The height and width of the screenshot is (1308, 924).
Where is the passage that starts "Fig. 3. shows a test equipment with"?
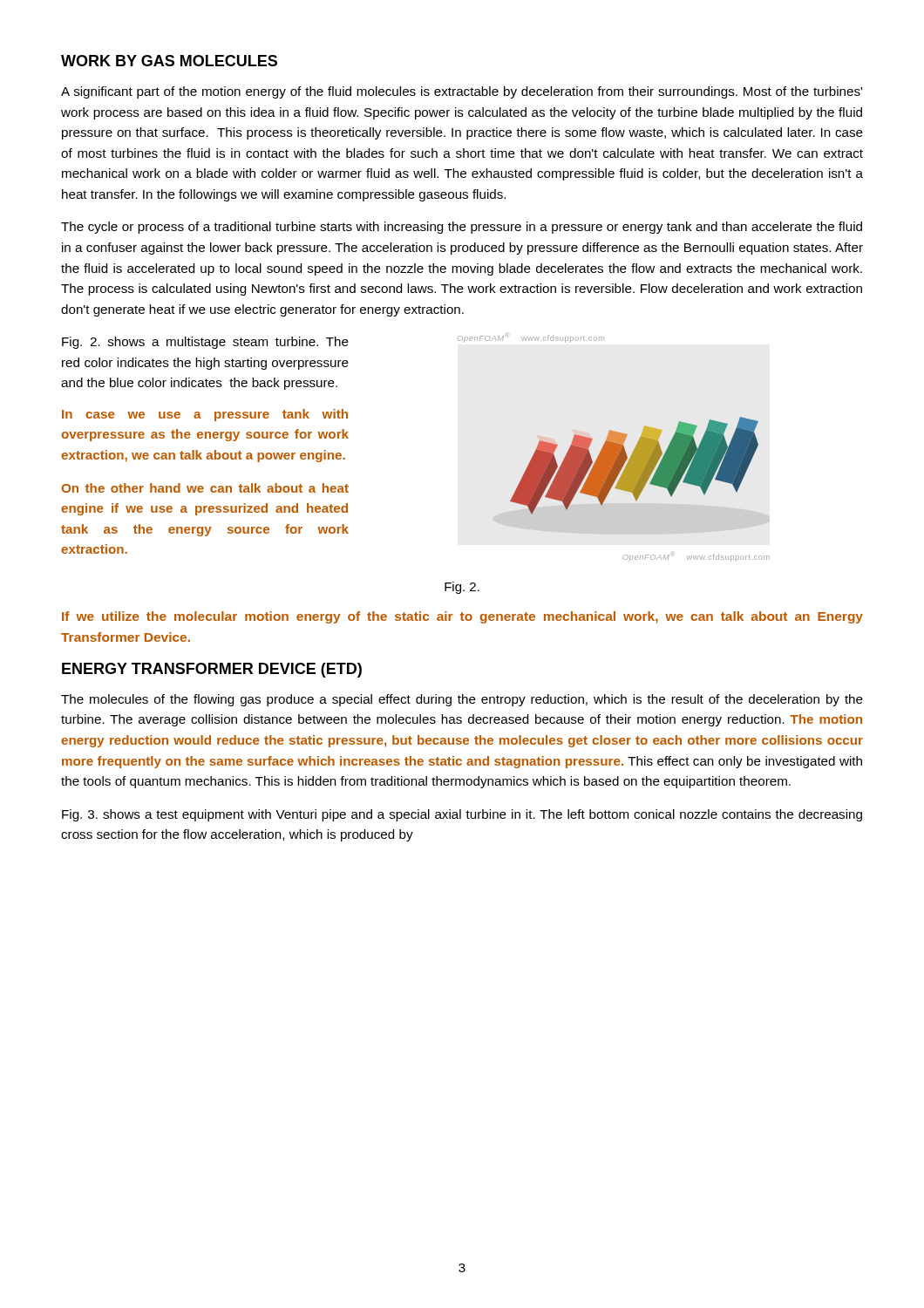(x=462, y=824)
